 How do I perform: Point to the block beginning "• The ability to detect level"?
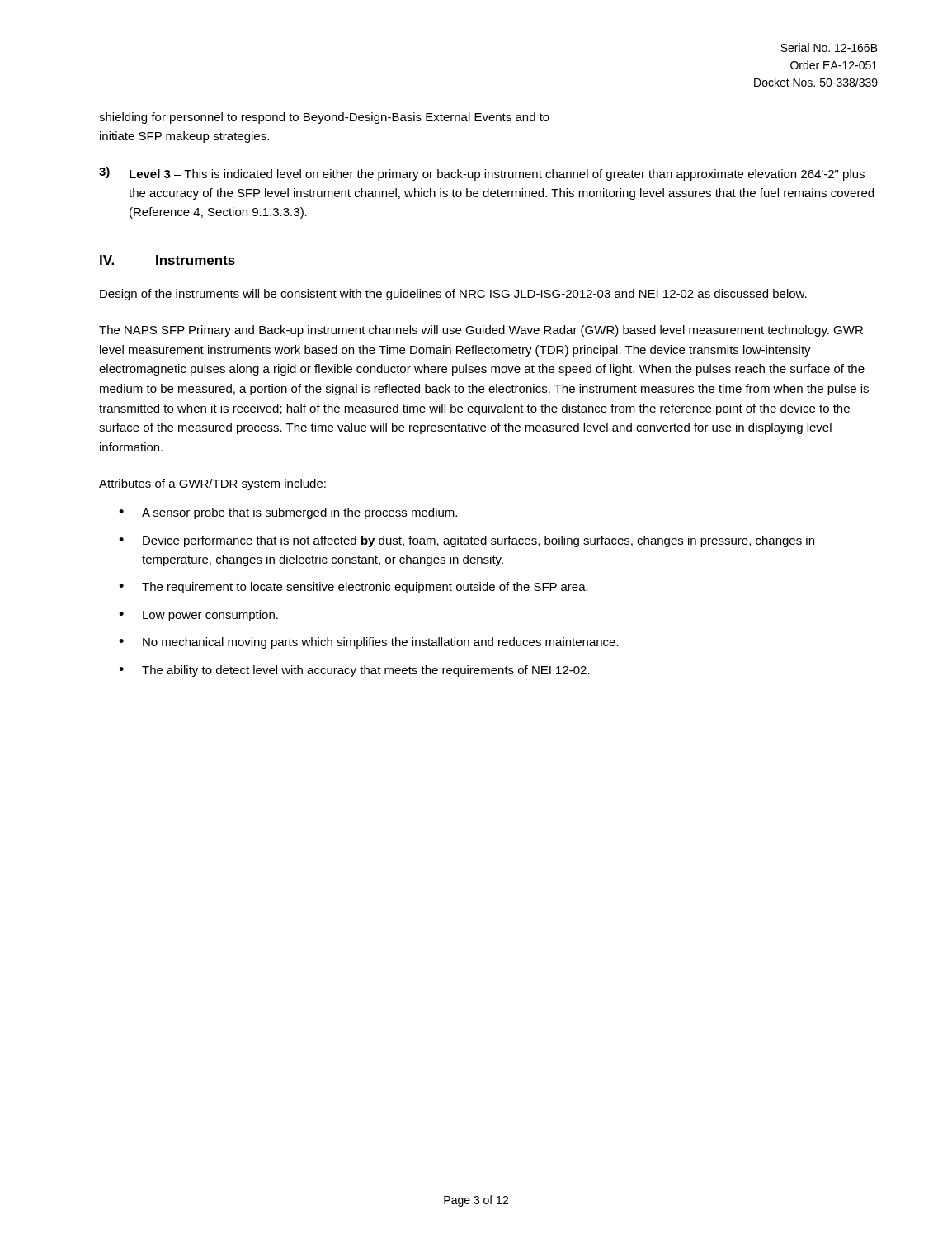point(488,670)
